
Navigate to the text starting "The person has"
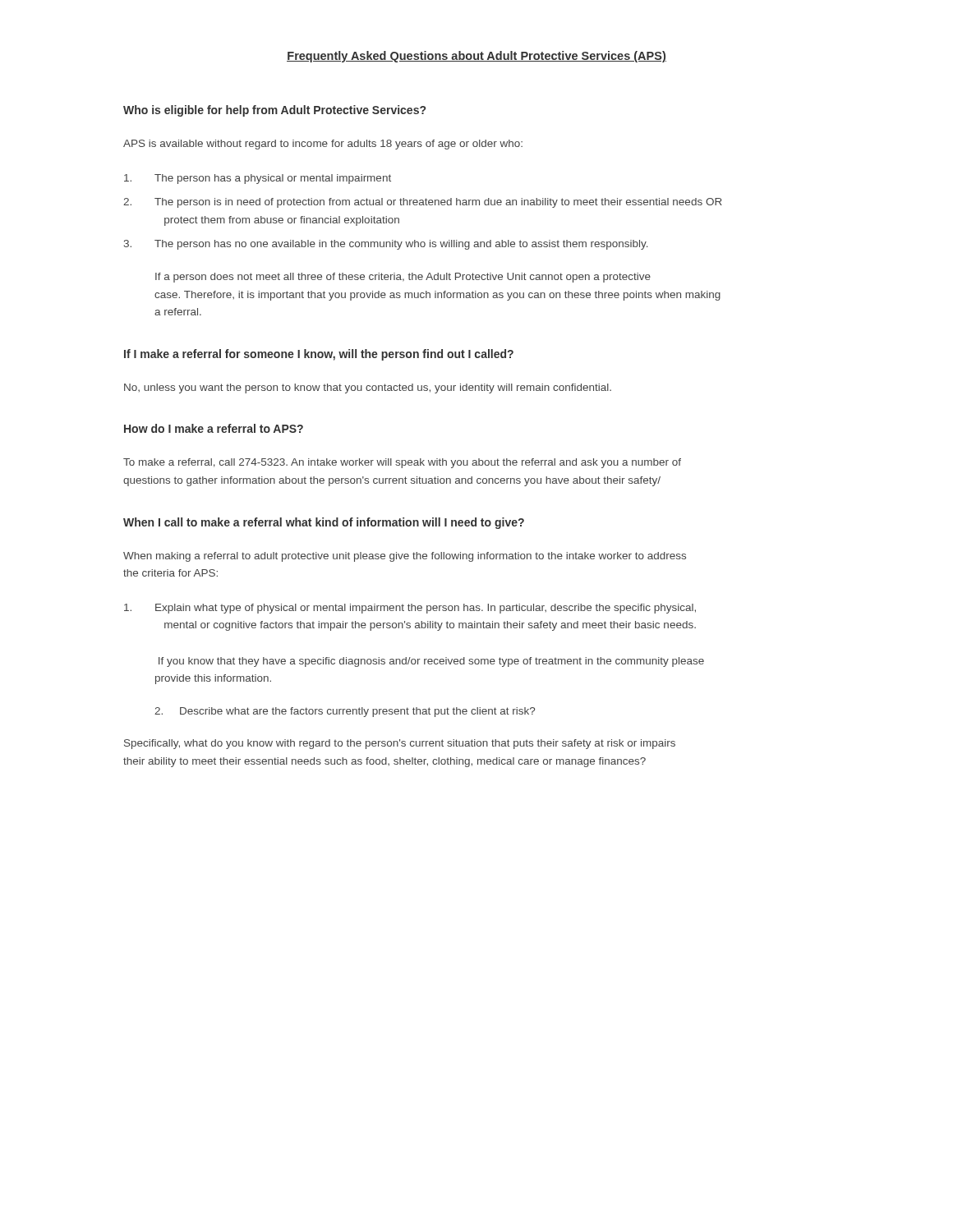(x=258, y=179)
